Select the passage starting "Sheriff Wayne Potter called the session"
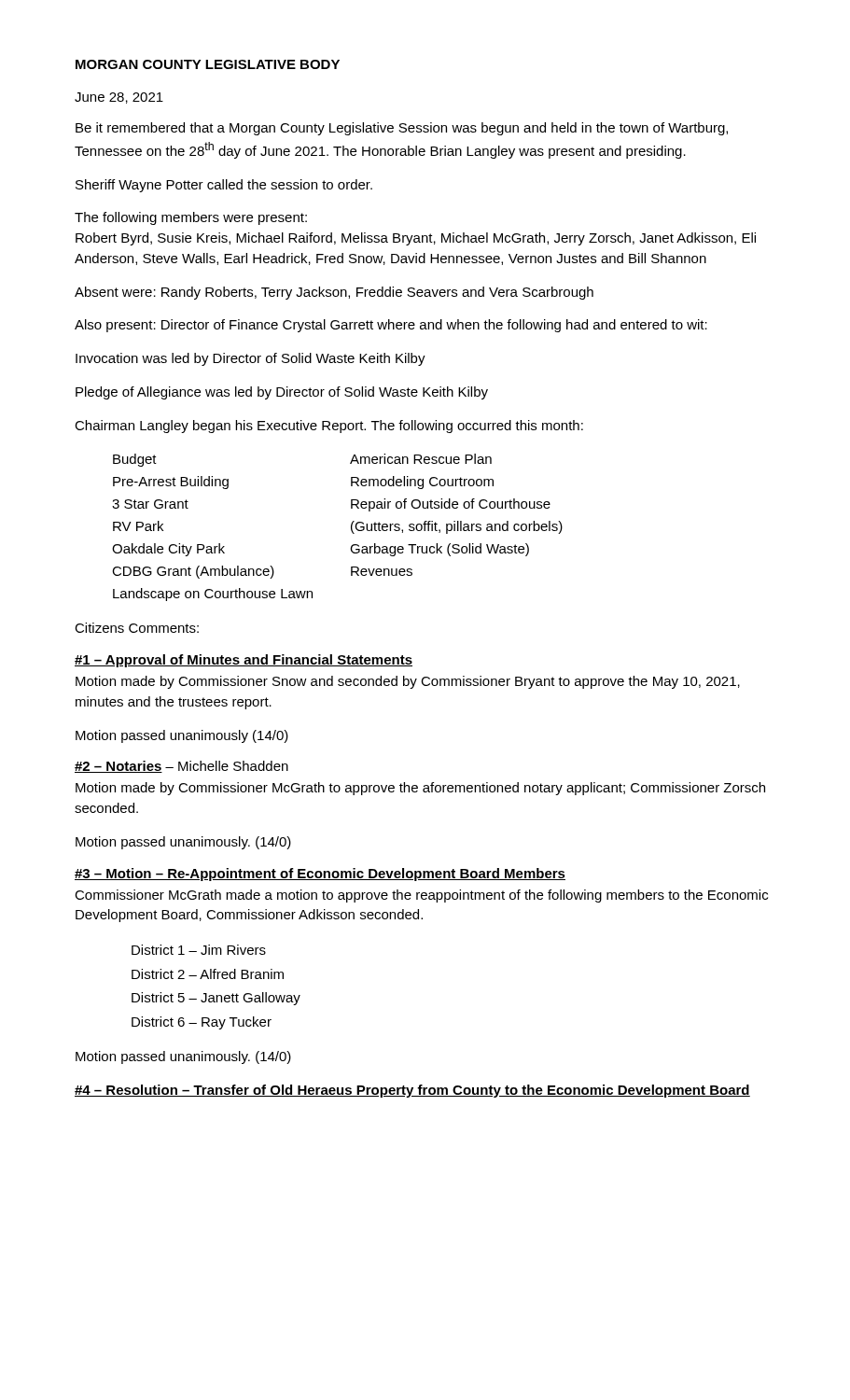Screen dimensions: 1400x850 pyautogui.click(x=224, y=184)
